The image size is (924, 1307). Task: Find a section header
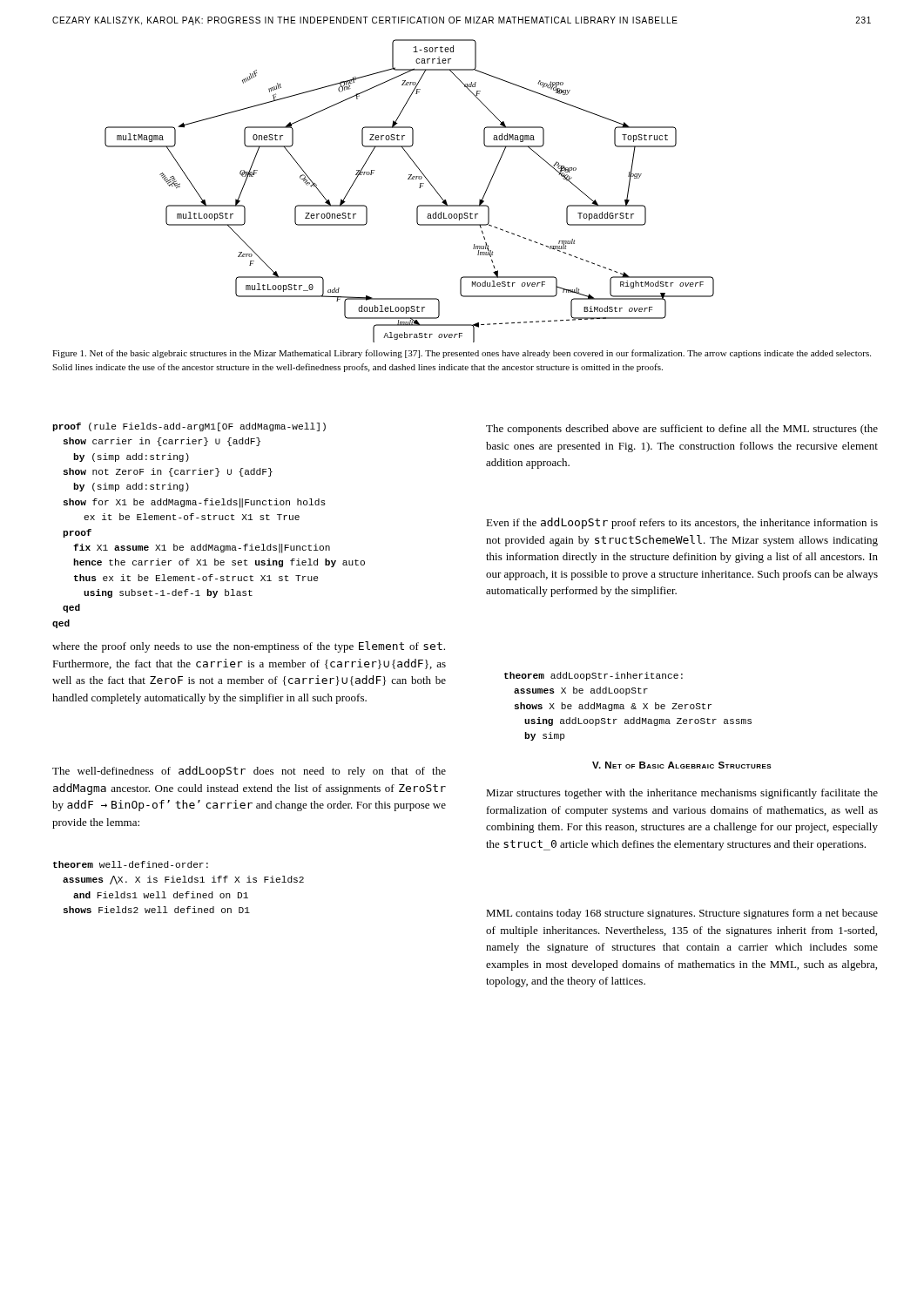coord(682,765)
